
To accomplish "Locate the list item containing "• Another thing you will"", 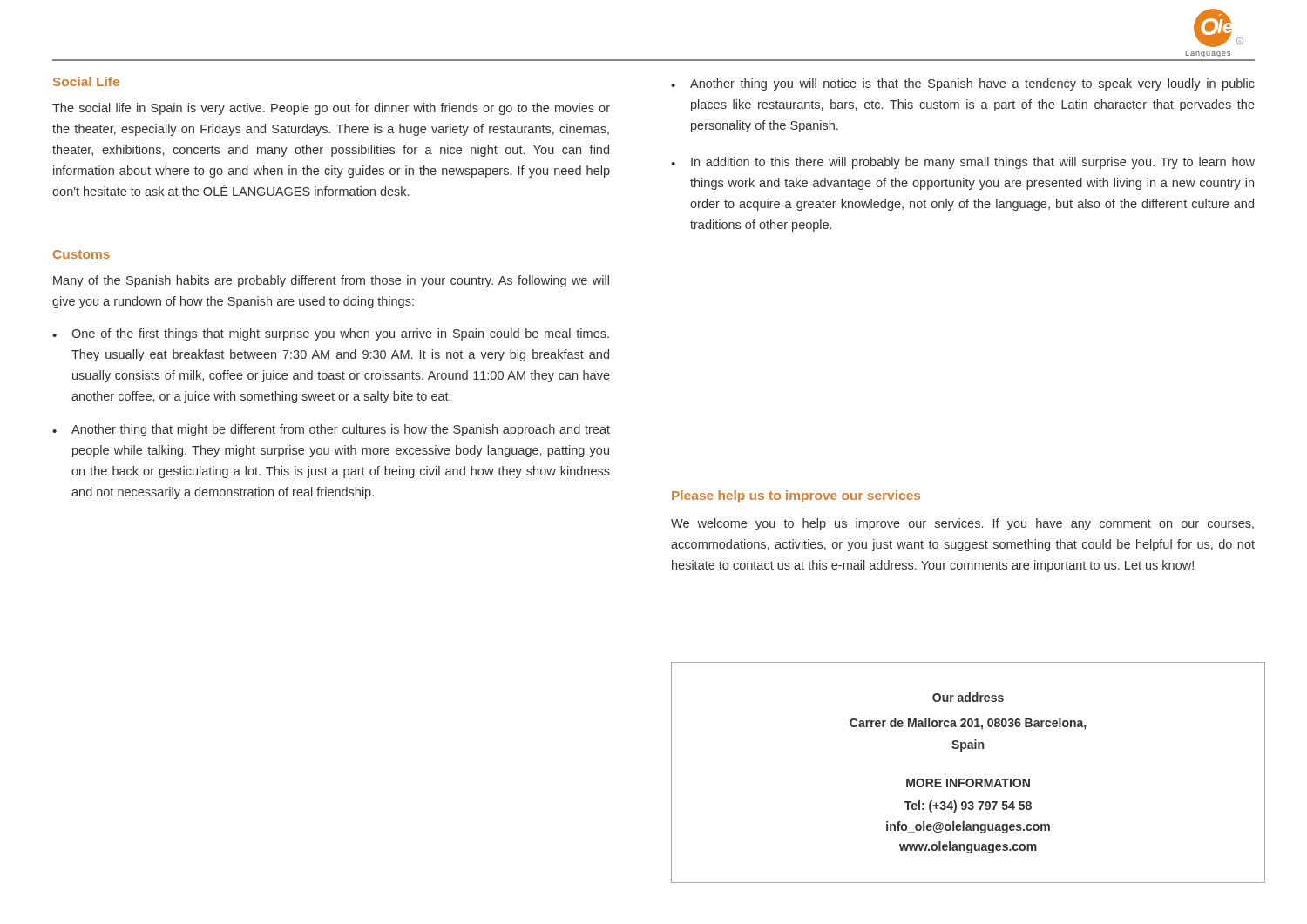I will pos(963,105).
